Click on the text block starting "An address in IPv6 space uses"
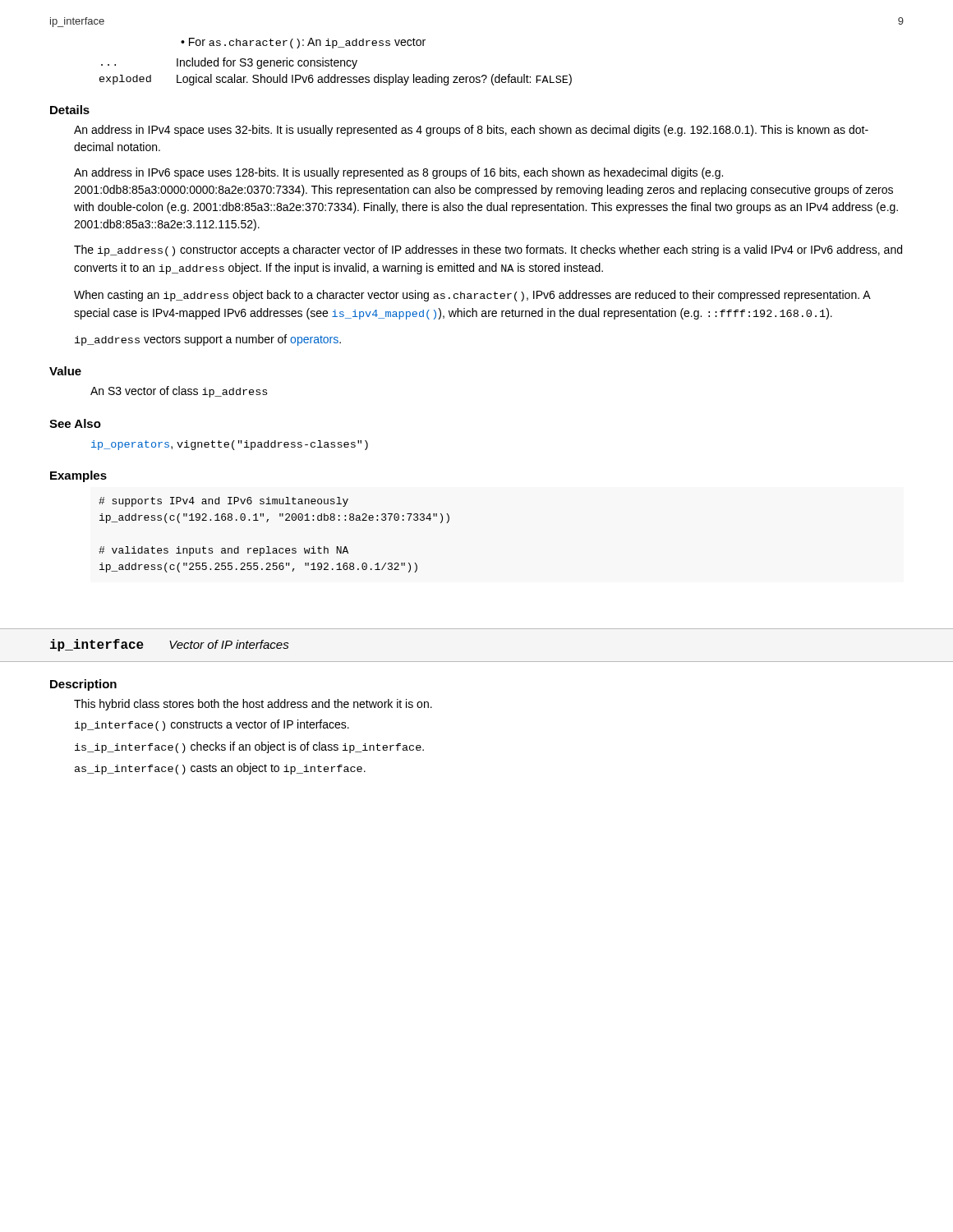The width and height of the screenshot is (953, 1232). click(486, 198)
